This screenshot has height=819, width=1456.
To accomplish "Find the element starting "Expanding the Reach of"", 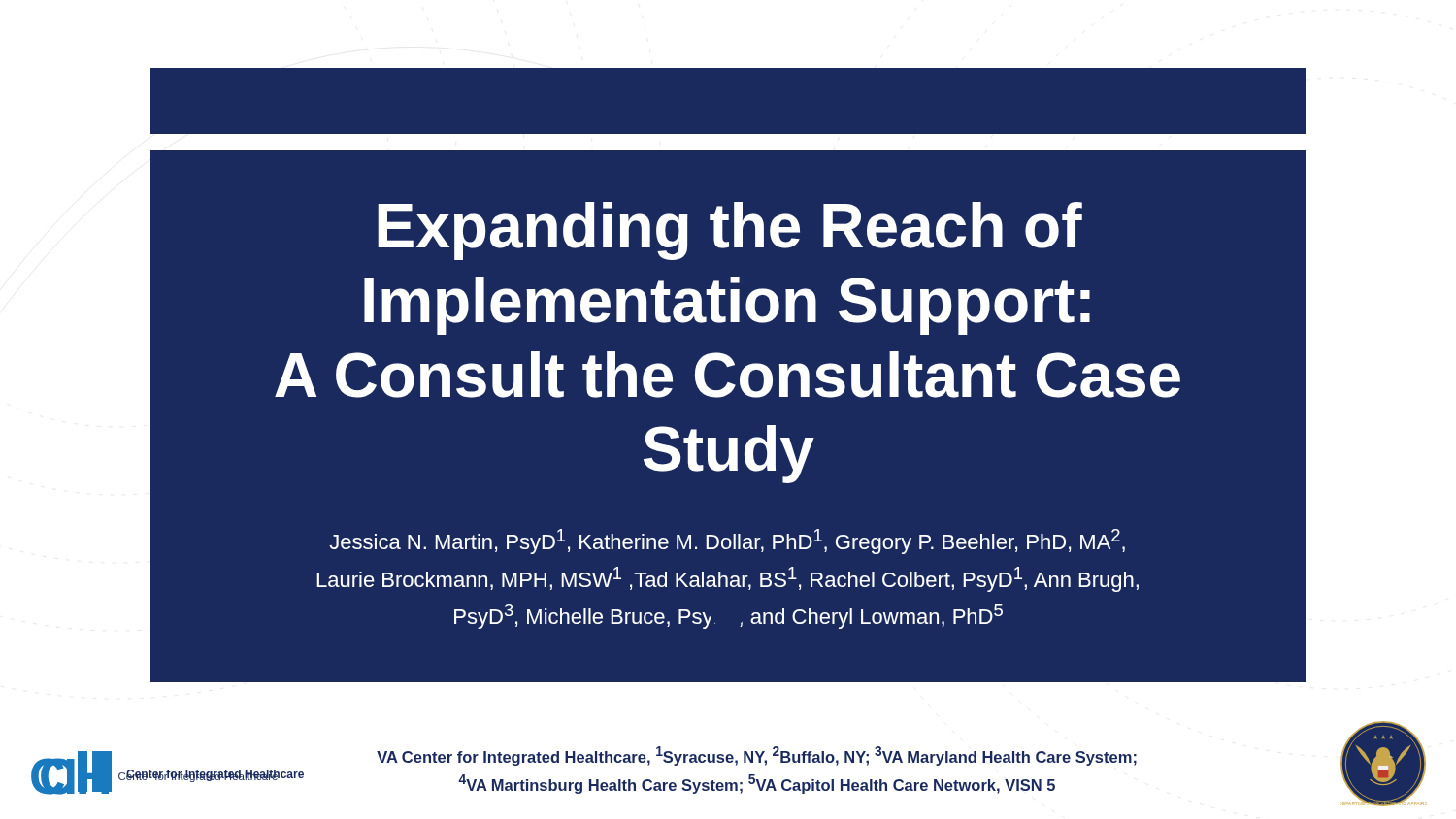I will pyautogui.click(x=728, y=338).
